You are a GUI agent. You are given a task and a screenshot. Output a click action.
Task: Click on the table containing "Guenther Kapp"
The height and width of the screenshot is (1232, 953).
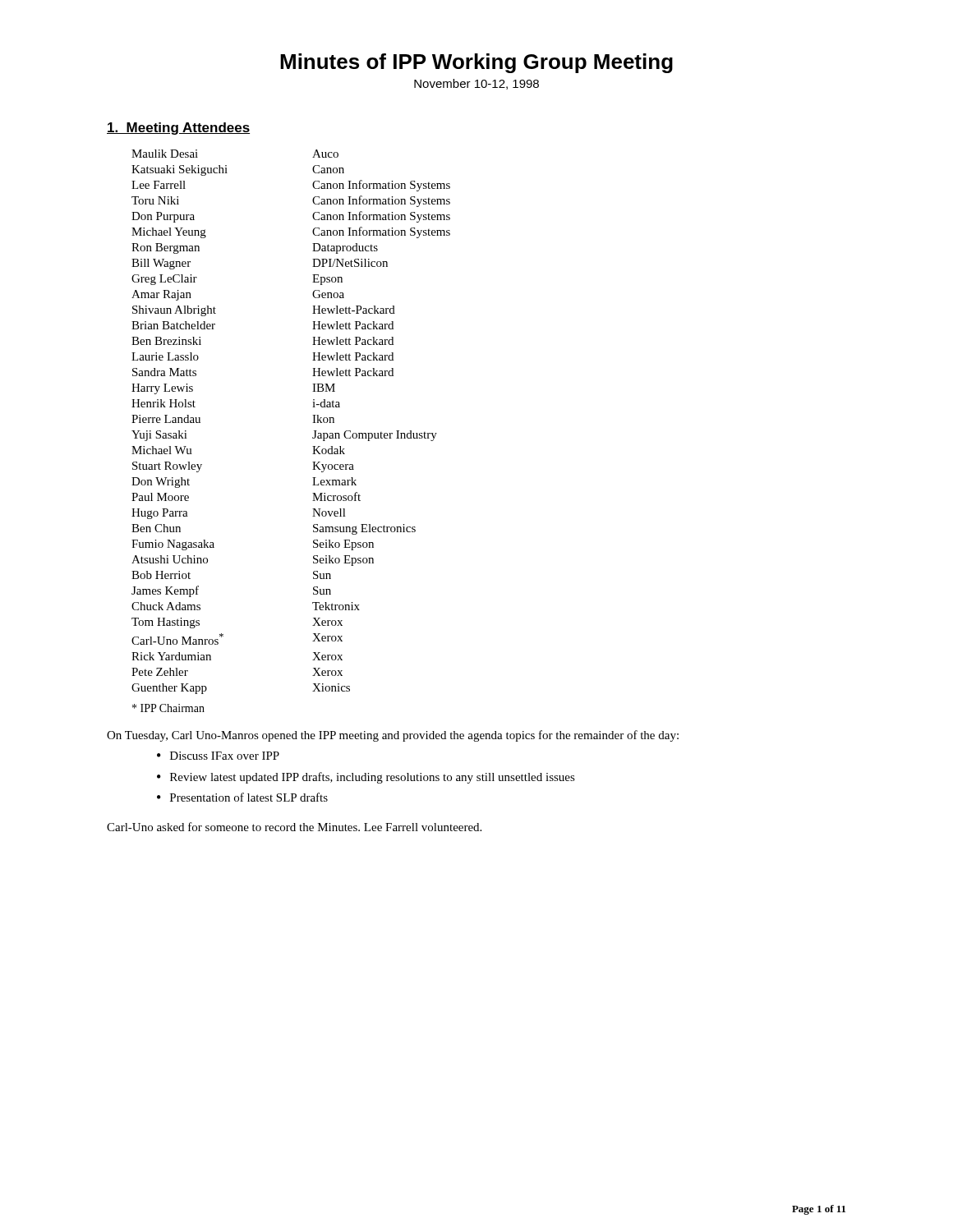(489, 421)
